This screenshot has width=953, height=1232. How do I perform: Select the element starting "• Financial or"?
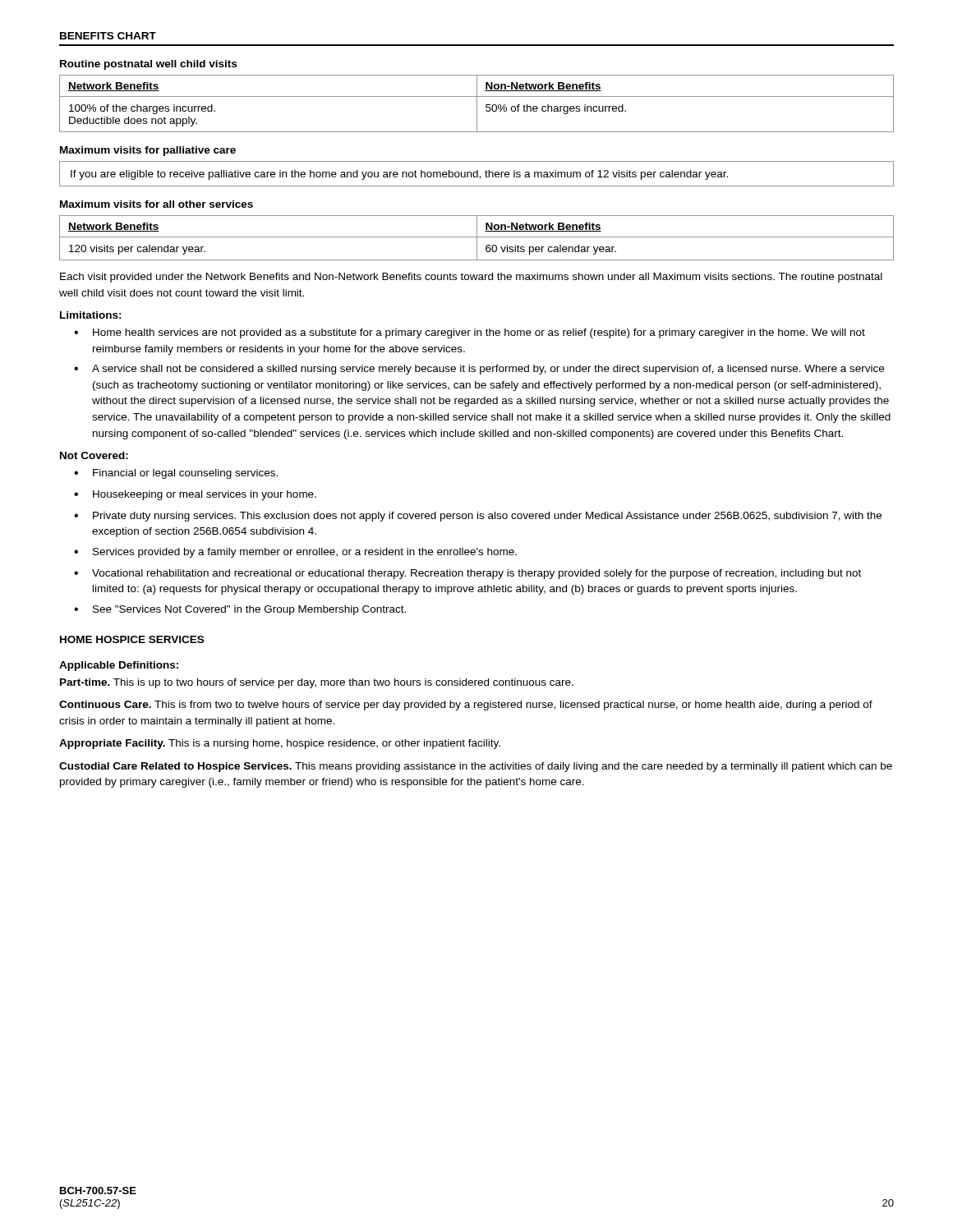pyautogui.click(x=176, y=474)
